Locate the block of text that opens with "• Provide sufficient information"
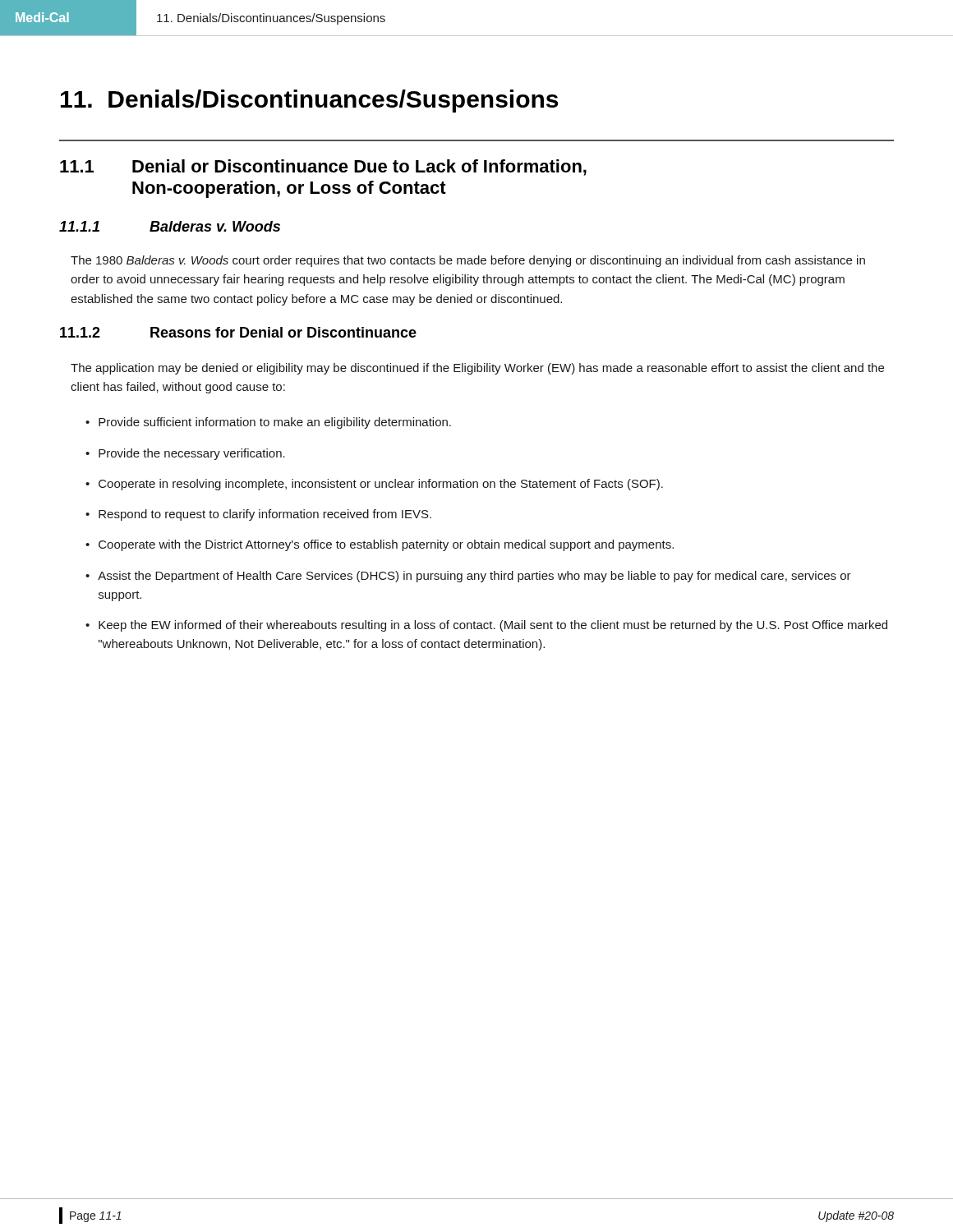This screenshot has height=1232, width=953. 268,423
